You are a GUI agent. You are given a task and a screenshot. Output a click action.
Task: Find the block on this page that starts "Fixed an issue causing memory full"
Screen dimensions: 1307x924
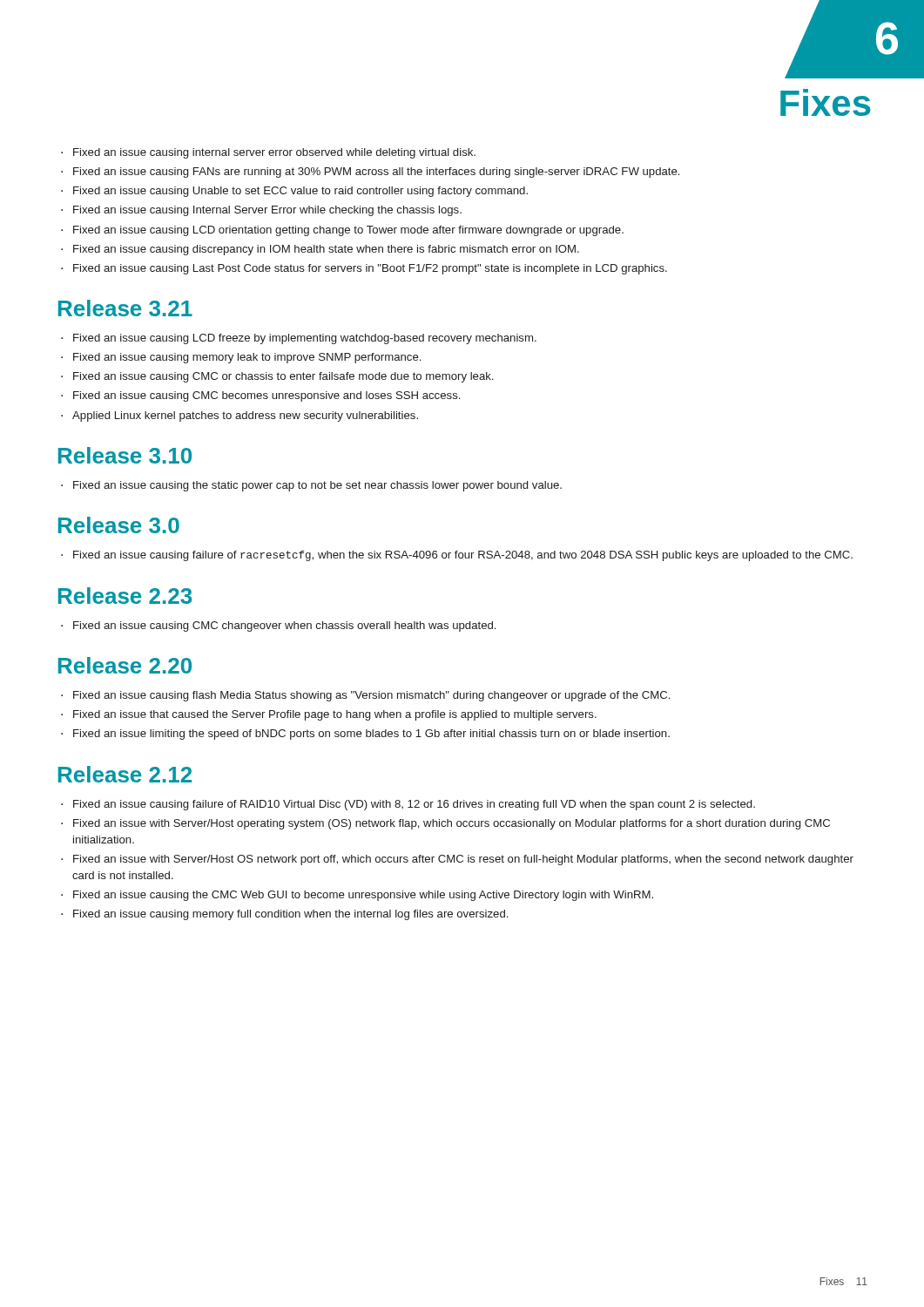click(291, 914)
